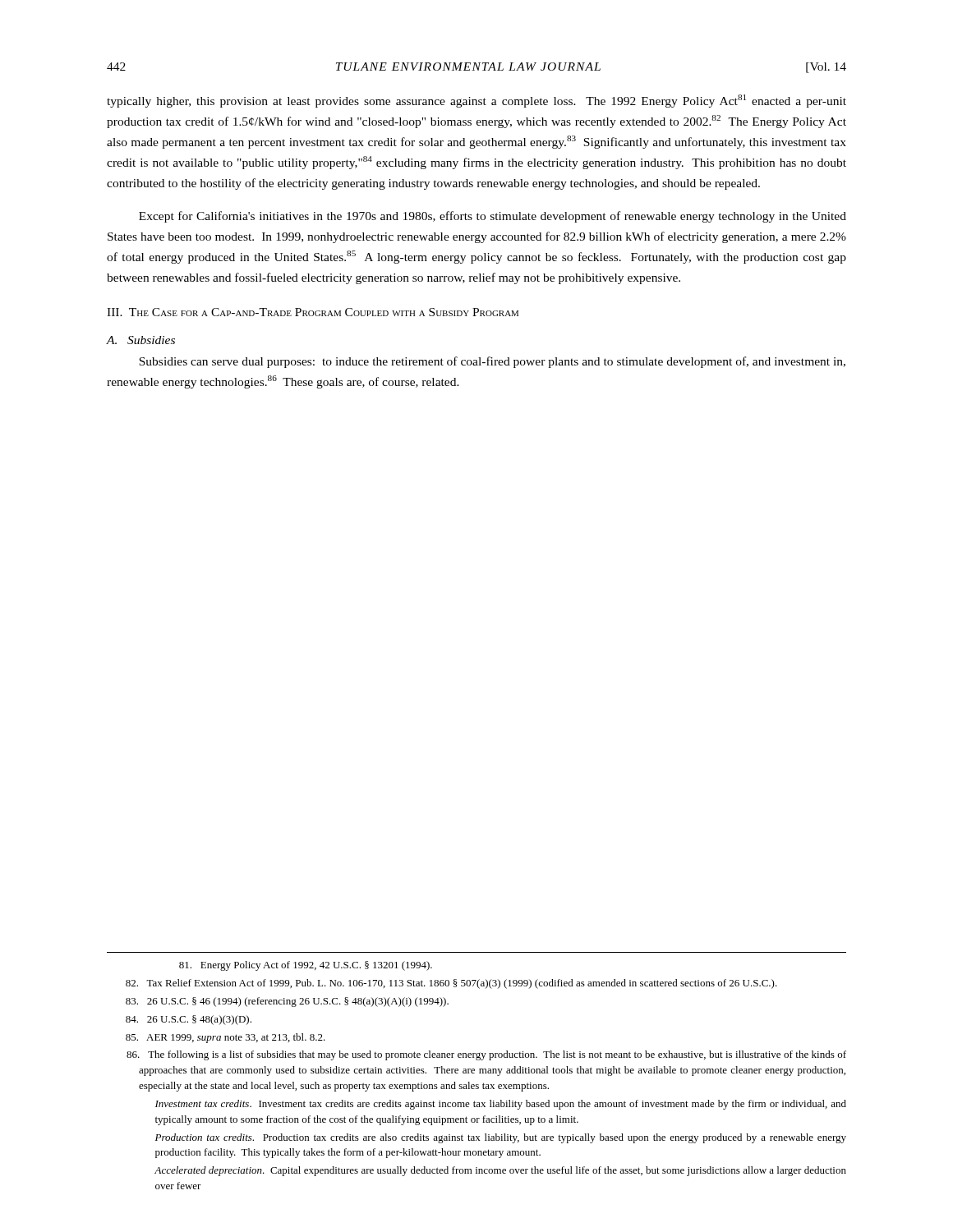Image resolution: width=953 pixels, height=1232 pixels.
Task: Select the region starting "Subsidies can serve dual purposes: to induce the"
Action: point(476,372)
